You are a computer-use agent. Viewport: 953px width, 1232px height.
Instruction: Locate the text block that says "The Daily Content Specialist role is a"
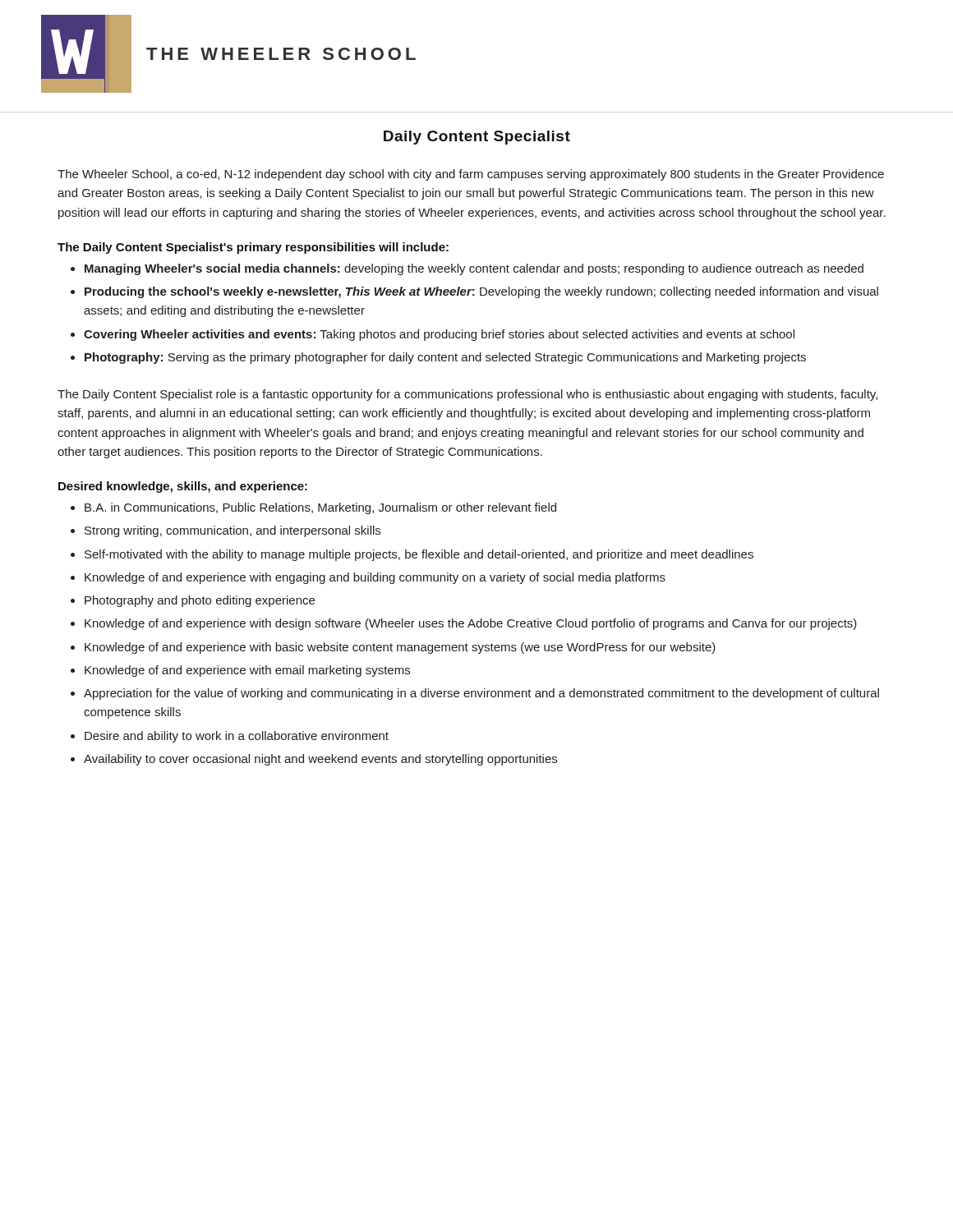[x=468, y=422]
